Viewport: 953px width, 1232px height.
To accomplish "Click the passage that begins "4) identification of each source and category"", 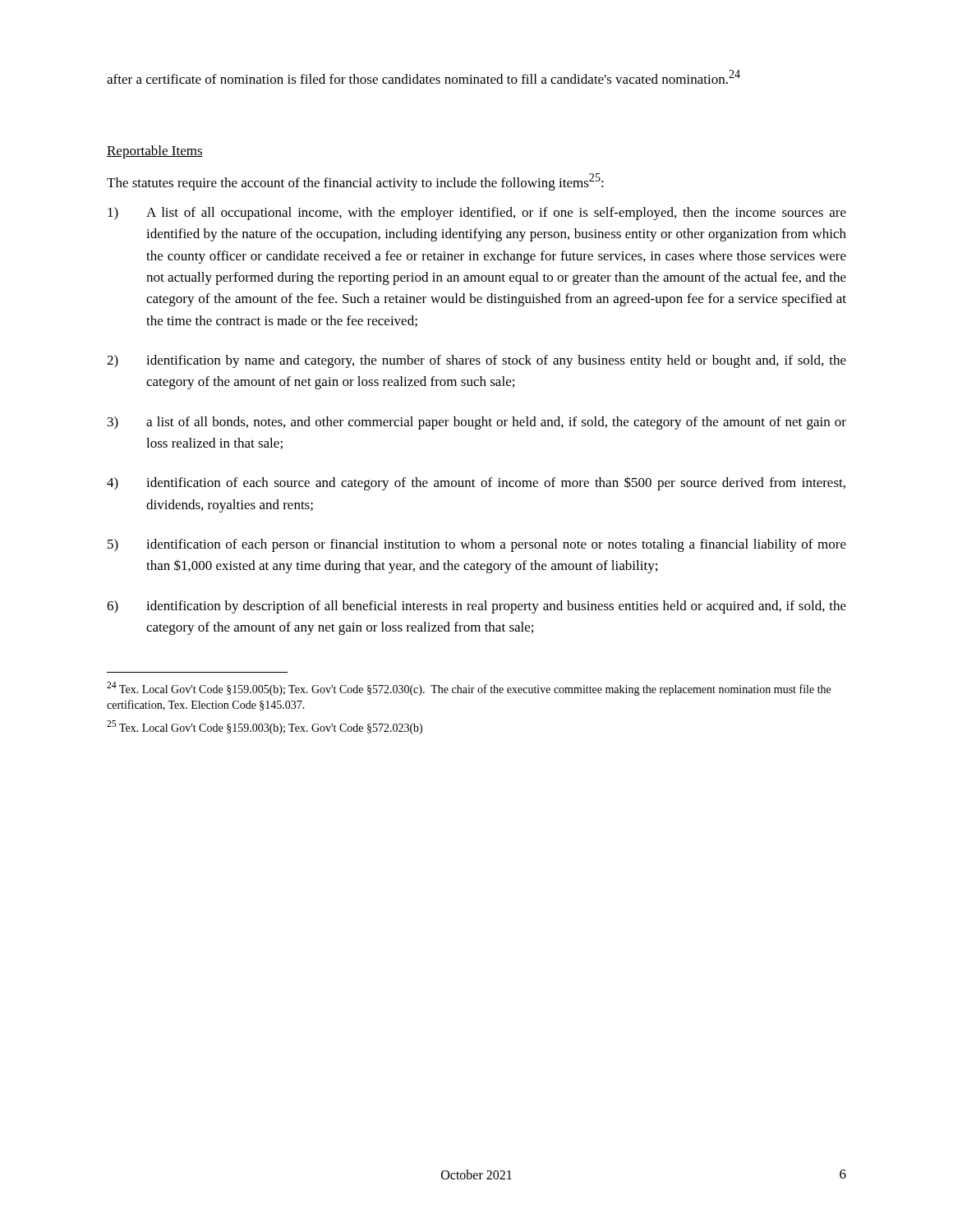I will pyautogui.click(x=476, y=494).
